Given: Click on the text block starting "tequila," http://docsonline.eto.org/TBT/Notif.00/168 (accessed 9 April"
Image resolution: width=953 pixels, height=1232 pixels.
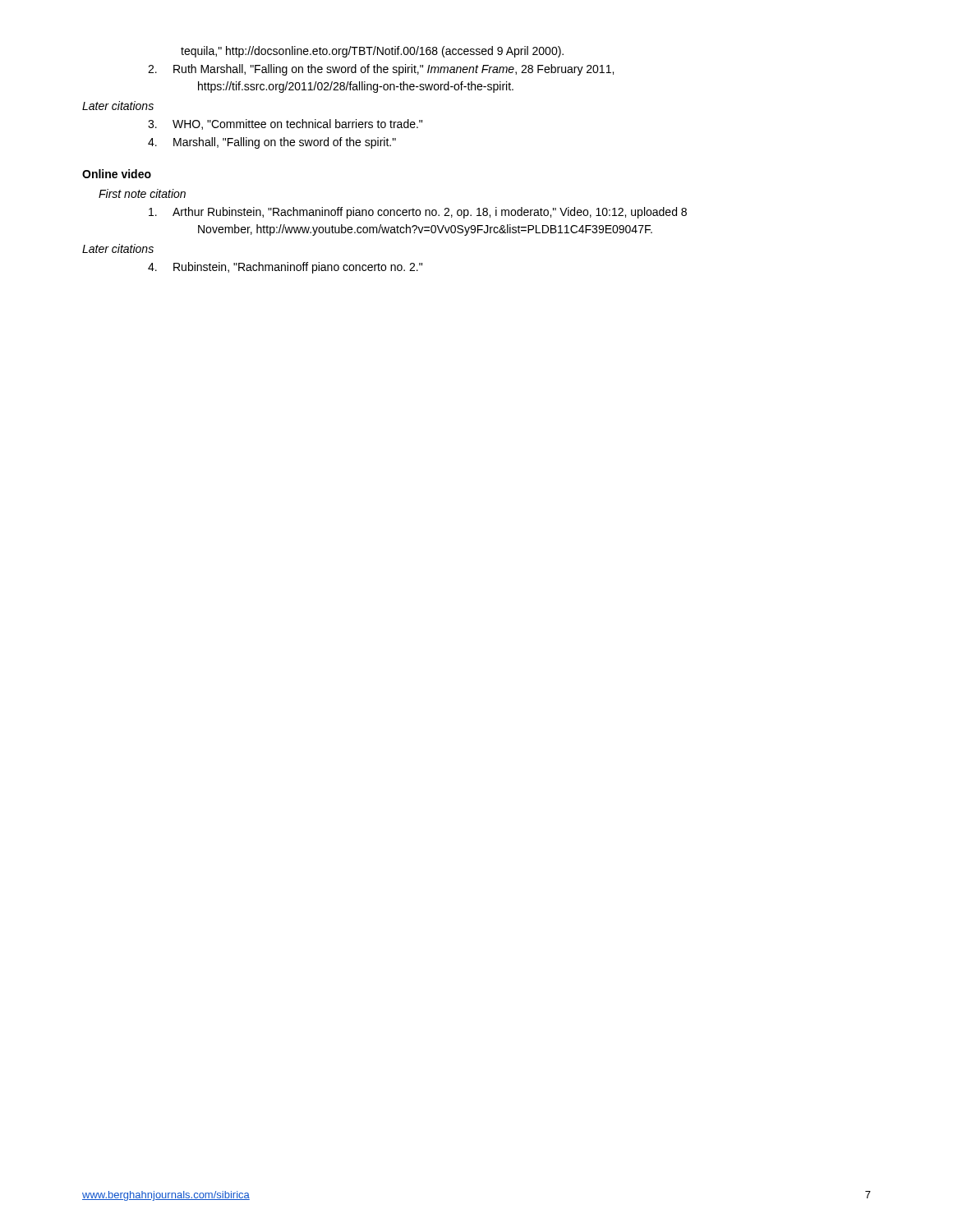Looking at the screenshot, I should click(x=373, y=51).
